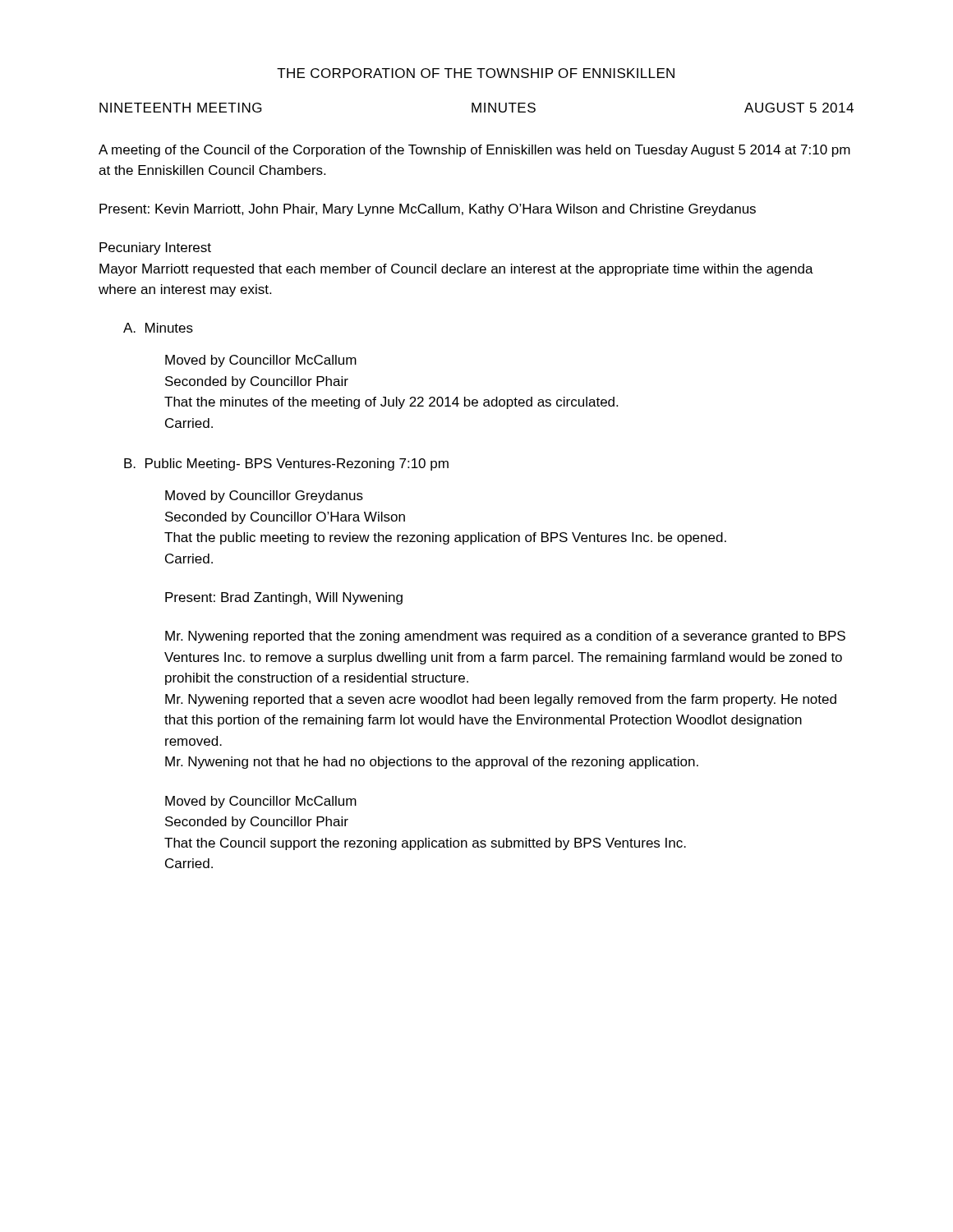
Task: Click on the list item that says "A. Minutes"
Action: point(158,328)
